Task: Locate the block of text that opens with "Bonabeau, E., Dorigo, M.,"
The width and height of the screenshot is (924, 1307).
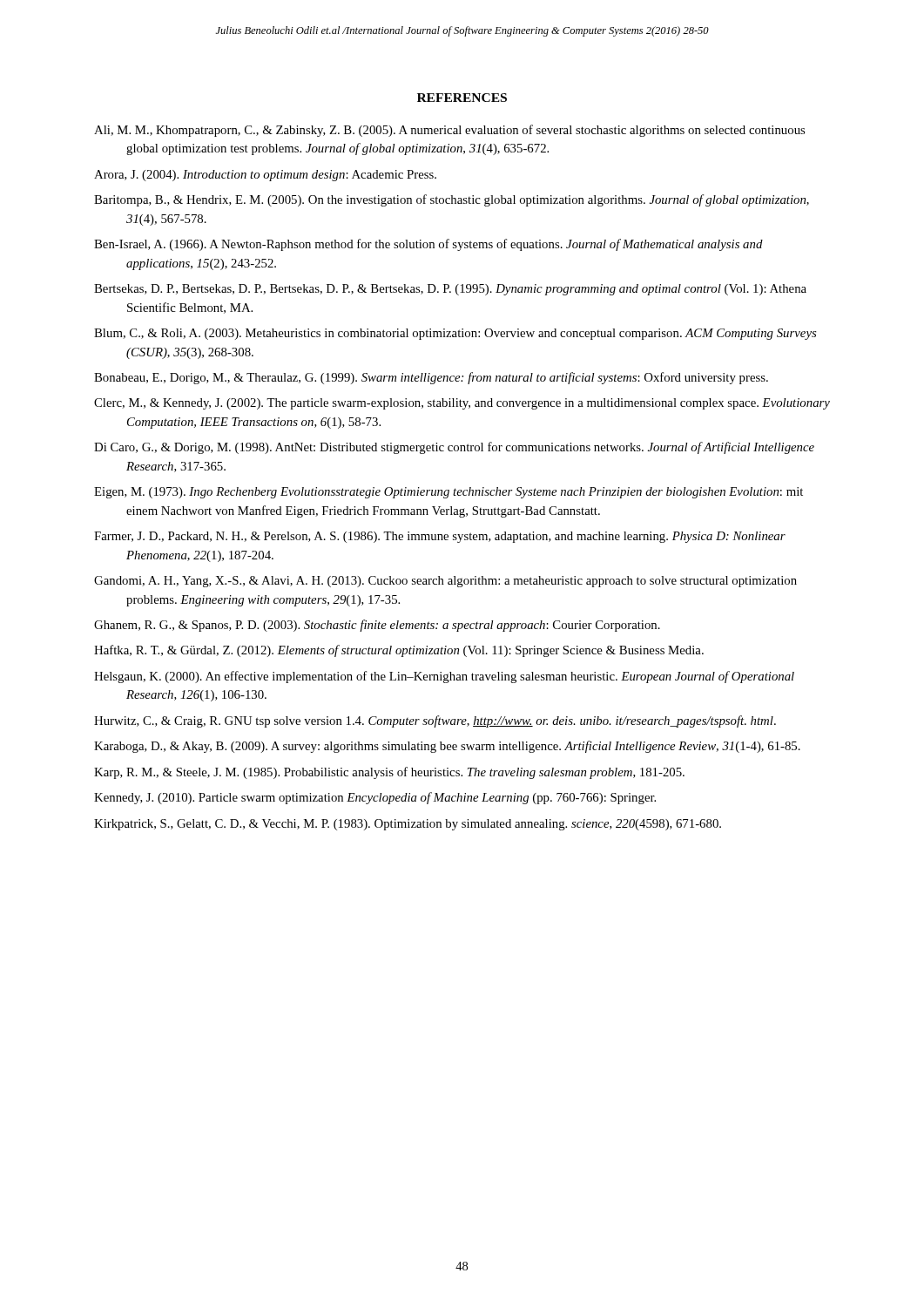Action: pos(431,377)
